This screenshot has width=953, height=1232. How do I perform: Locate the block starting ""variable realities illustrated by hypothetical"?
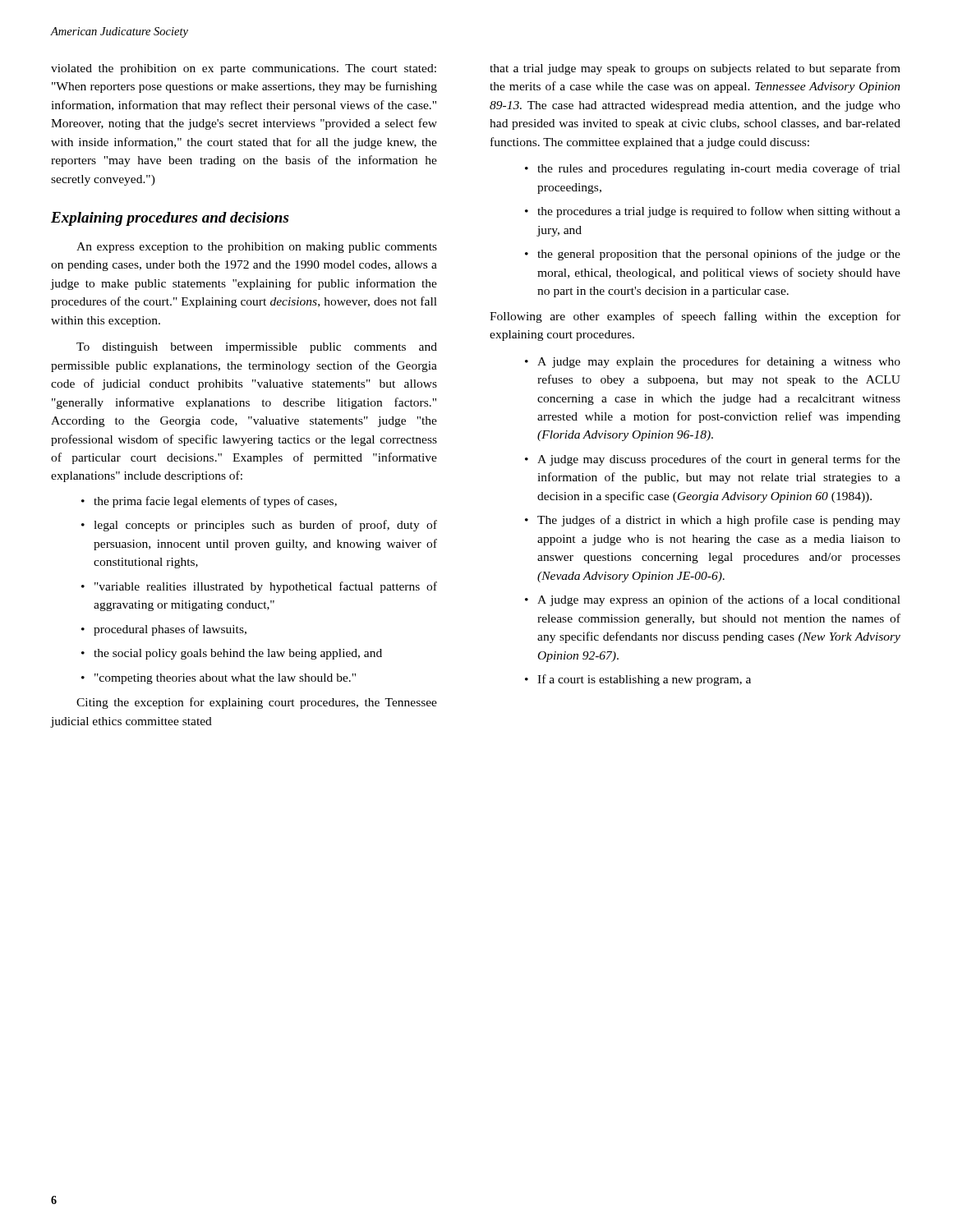click(x=265, y=595)
